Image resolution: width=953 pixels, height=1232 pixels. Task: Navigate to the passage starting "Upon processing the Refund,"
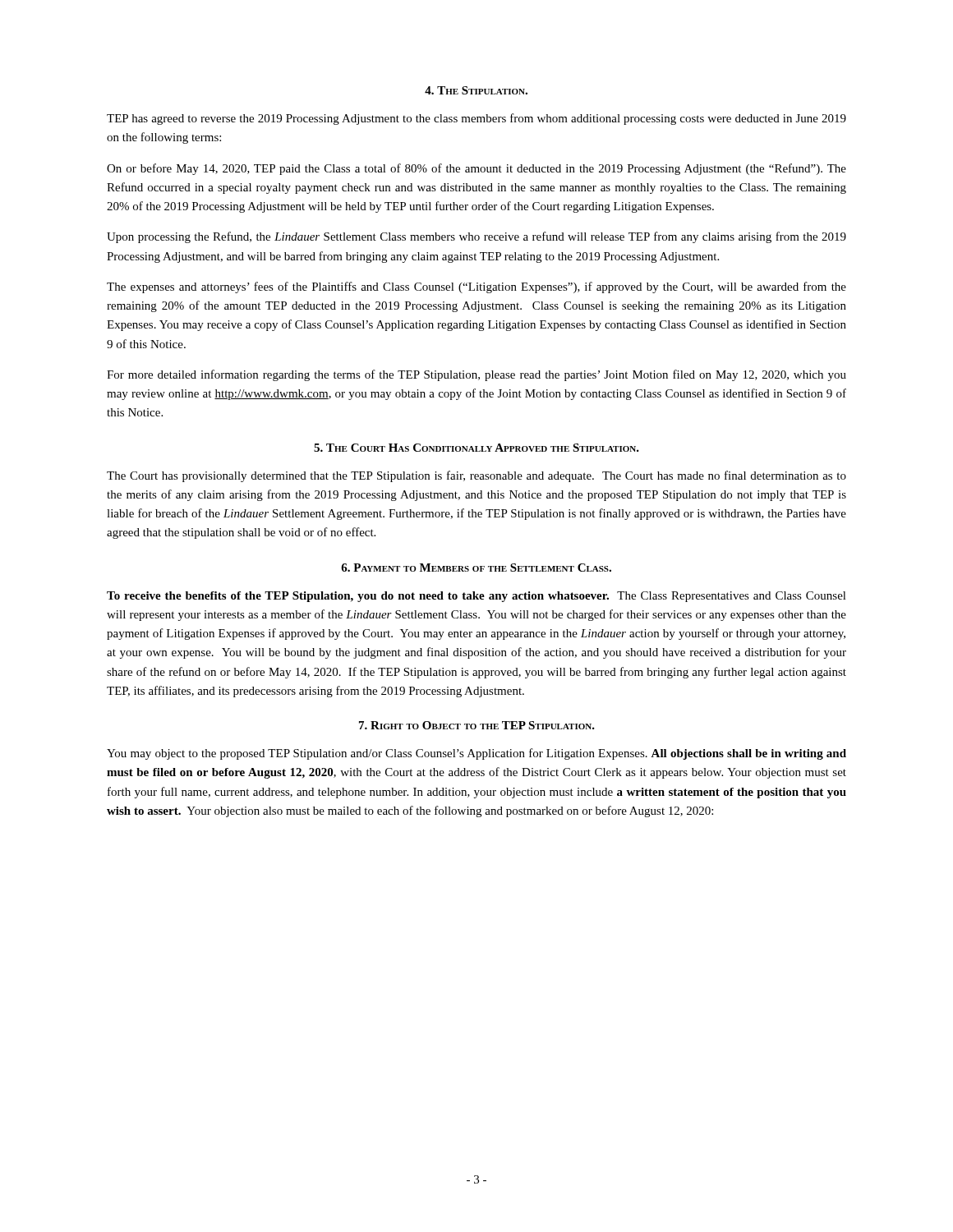coord(476,246)
